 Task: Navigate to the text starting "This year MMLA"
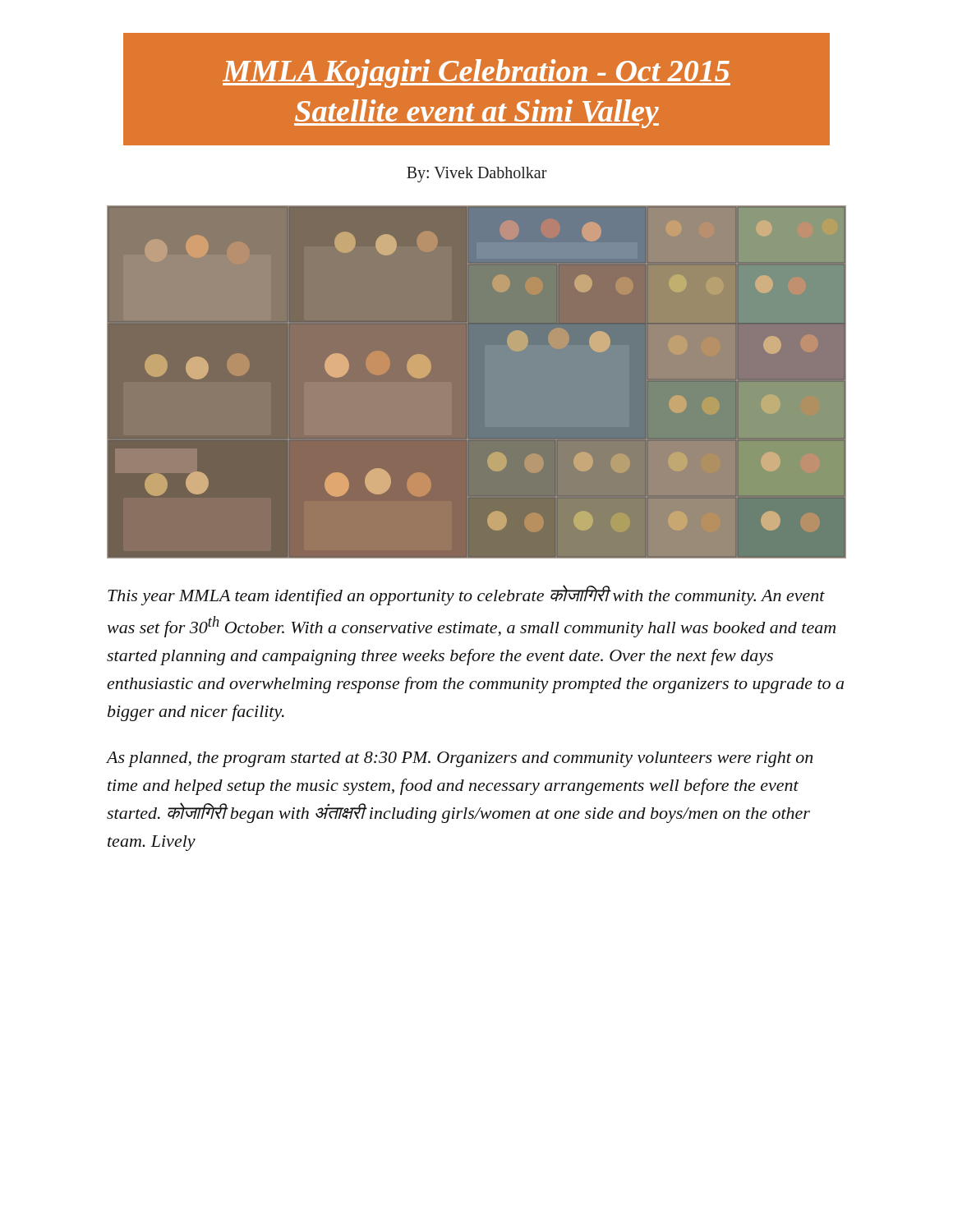466,595
